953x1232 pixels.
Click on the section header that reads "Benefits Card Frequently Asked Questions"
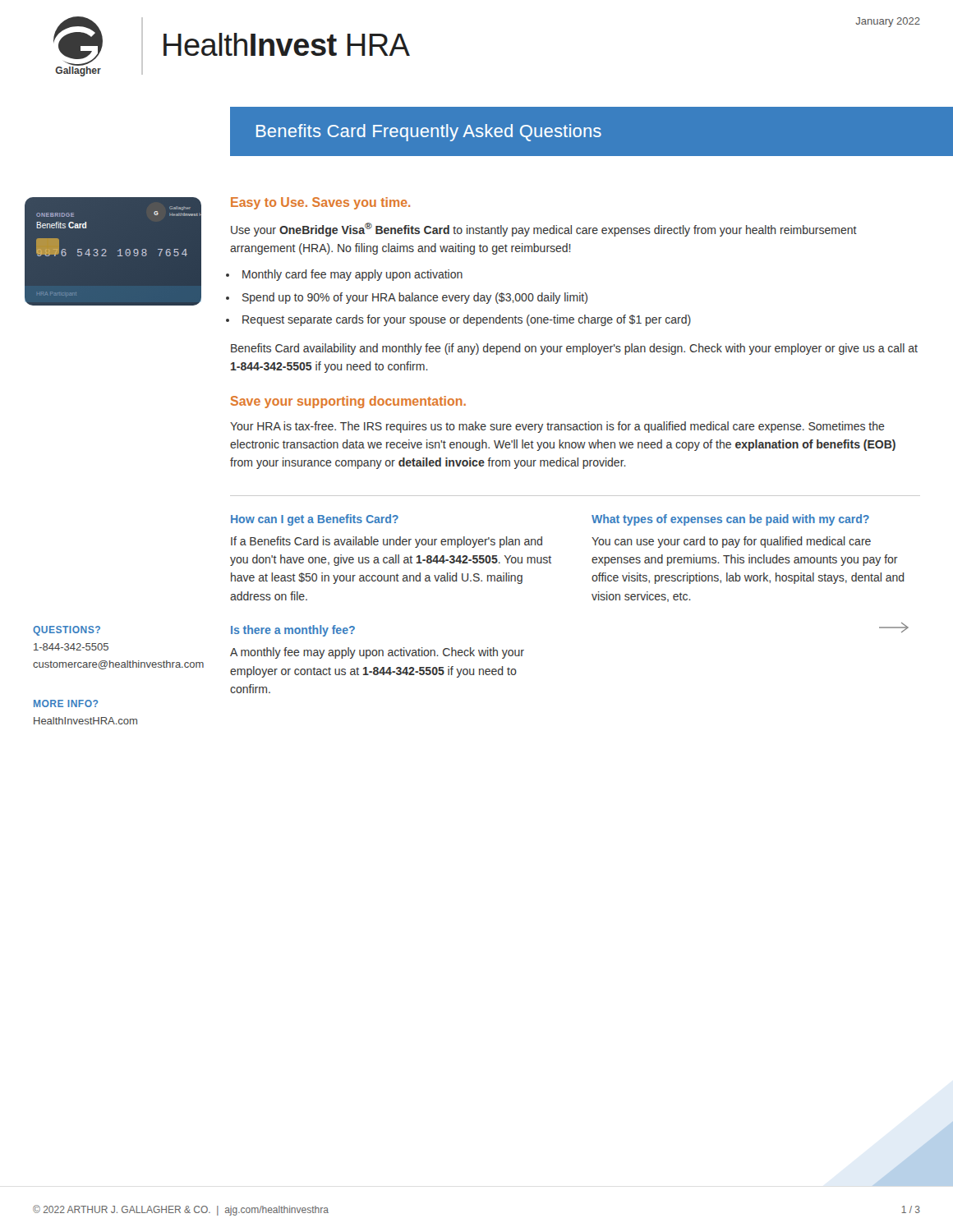coord(428,131)
